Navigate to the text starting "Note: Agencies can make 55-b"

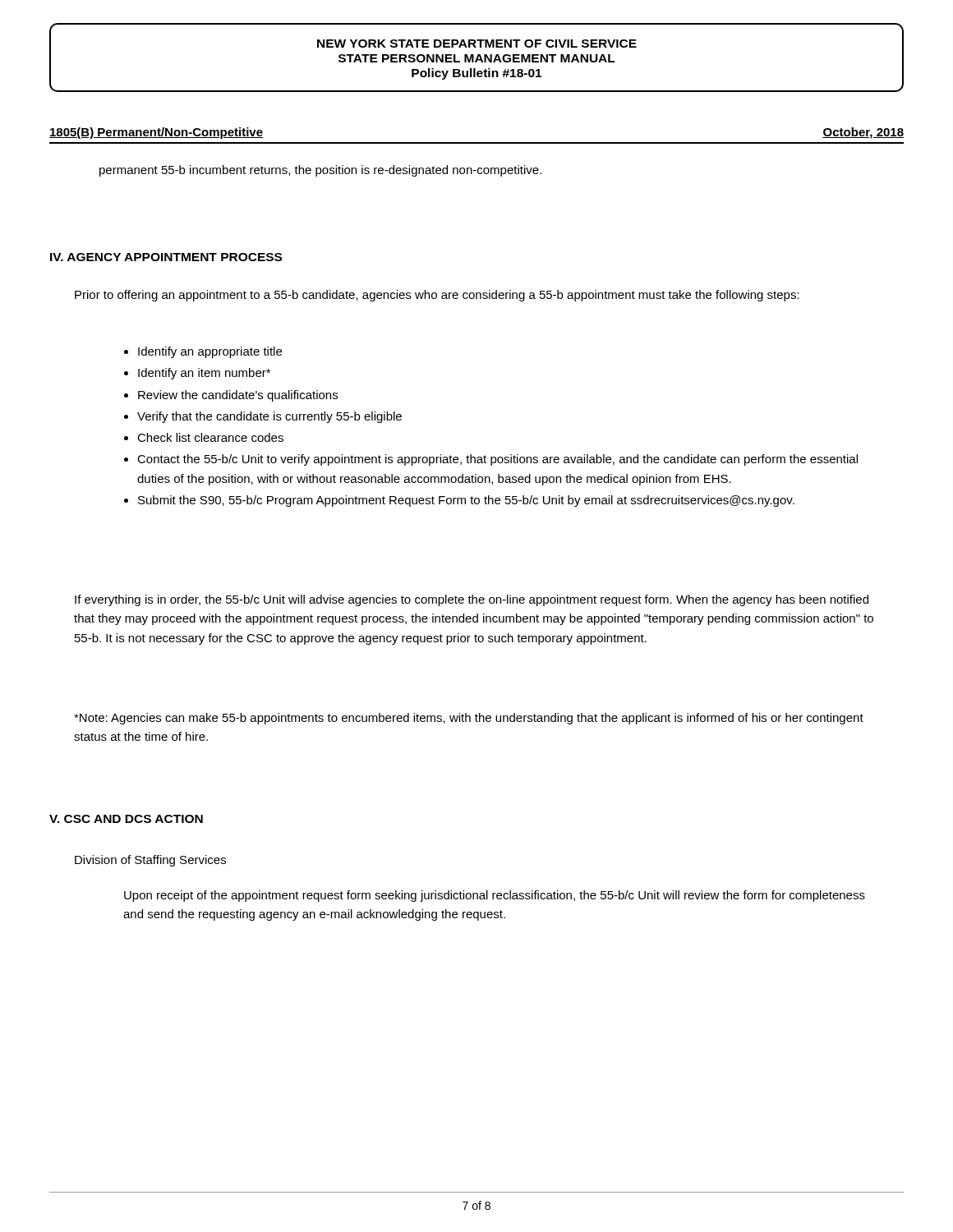[x=469, y=727]
